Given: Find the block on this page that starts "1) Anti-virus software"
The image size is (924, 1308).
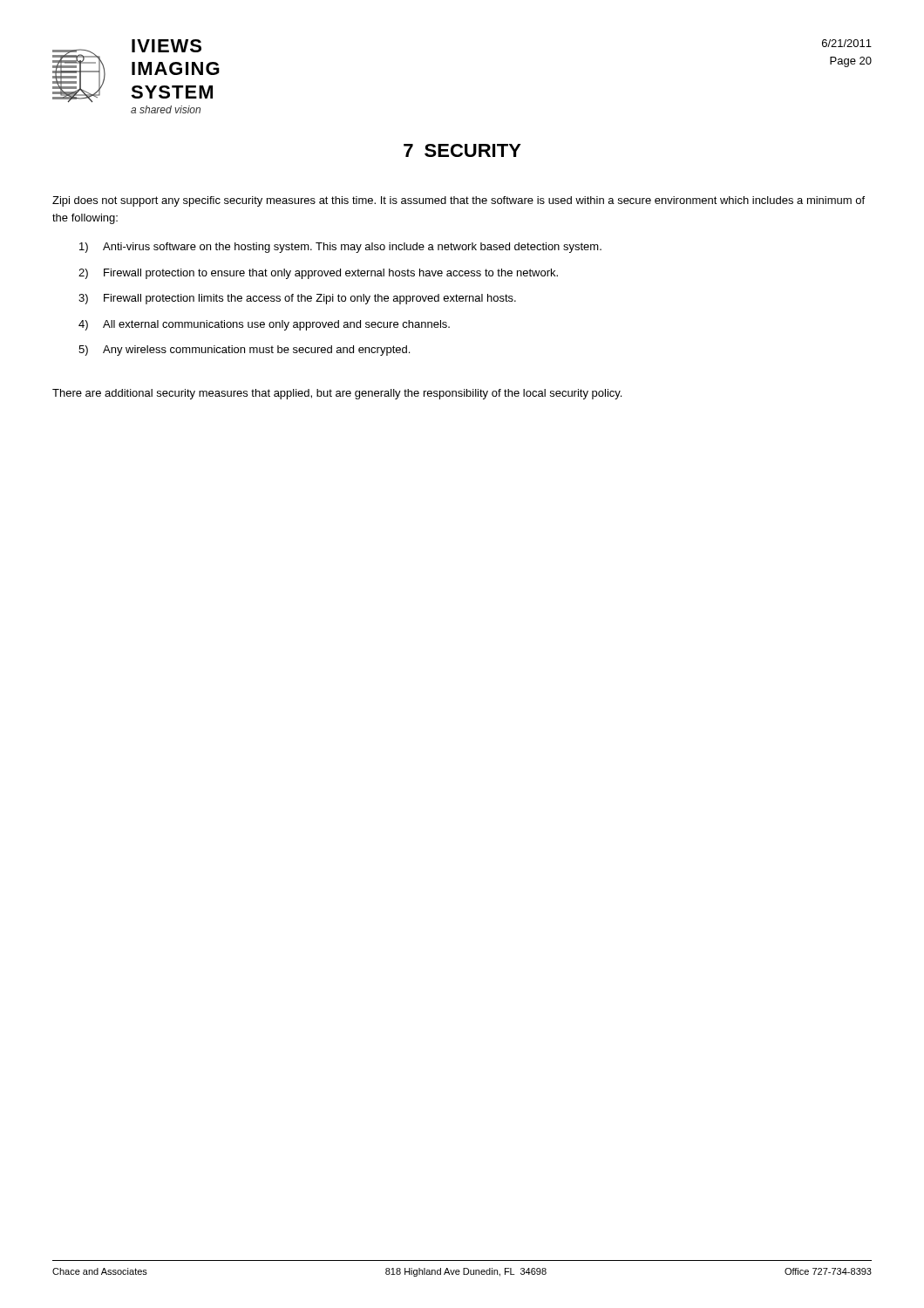Looking at the screenshot, I should [x=475, y=247].
